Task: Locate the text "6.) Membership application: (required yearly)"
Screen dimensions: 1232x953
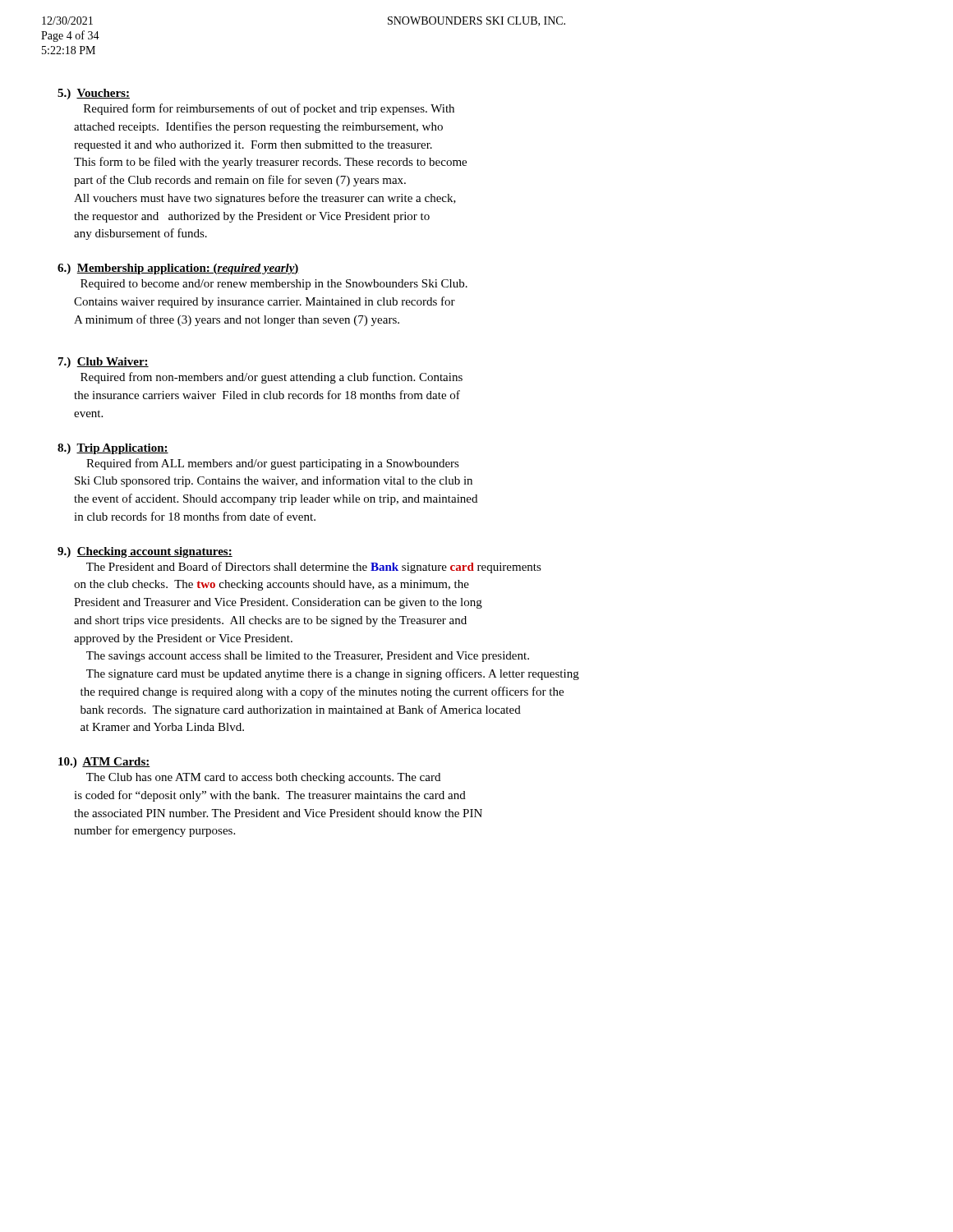Action: 178,268
